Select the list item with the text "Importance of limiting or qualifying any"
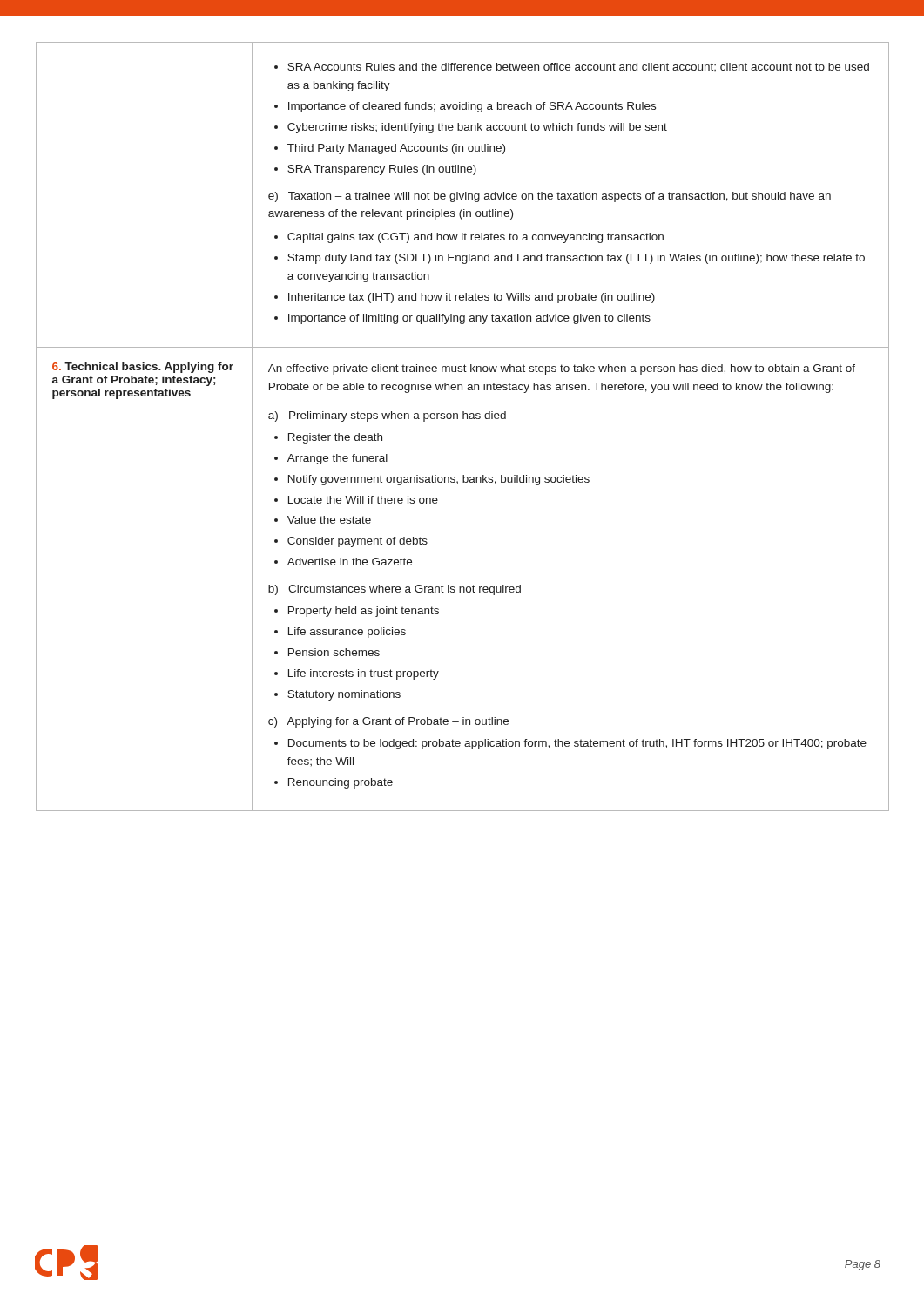This screenshot has width=924, height=1307. point(469,318)
